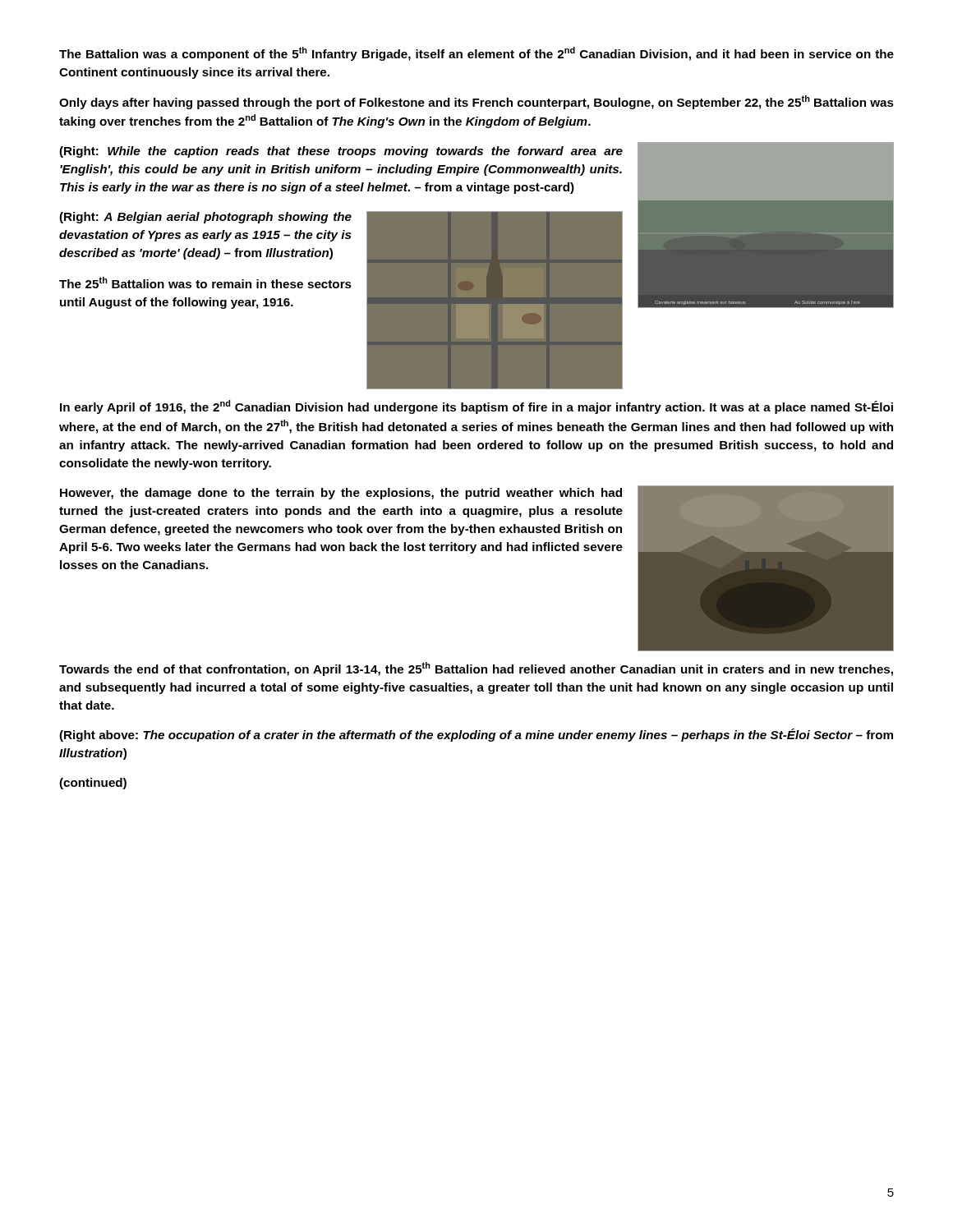This screenshot has width=953, height=1232.
Task: Select the block starting "(Right: A Belgian"
Action: (x=205, y=235)
